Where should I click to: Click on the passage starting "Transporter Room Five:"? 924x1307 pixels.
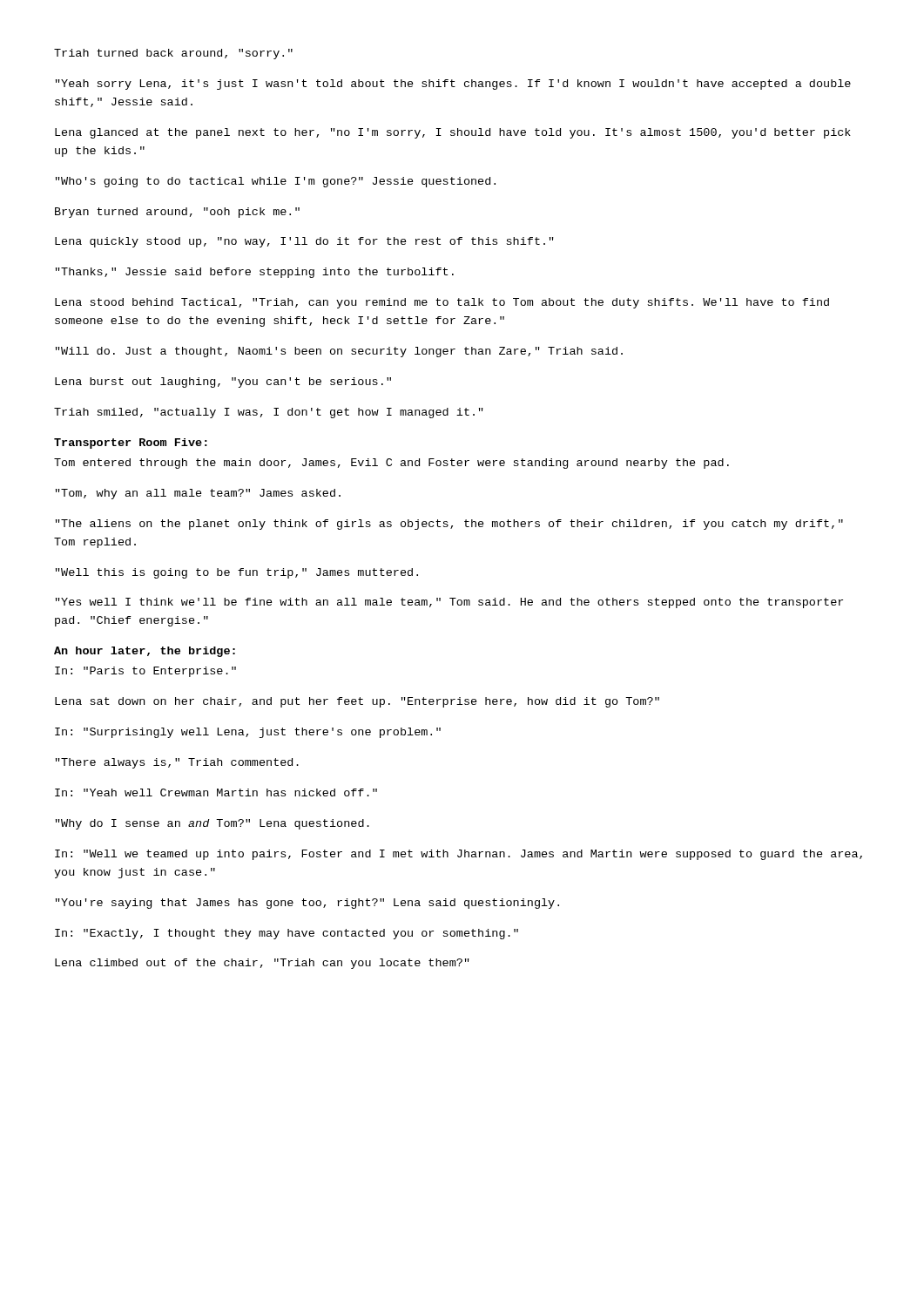(x=132, y=443)
